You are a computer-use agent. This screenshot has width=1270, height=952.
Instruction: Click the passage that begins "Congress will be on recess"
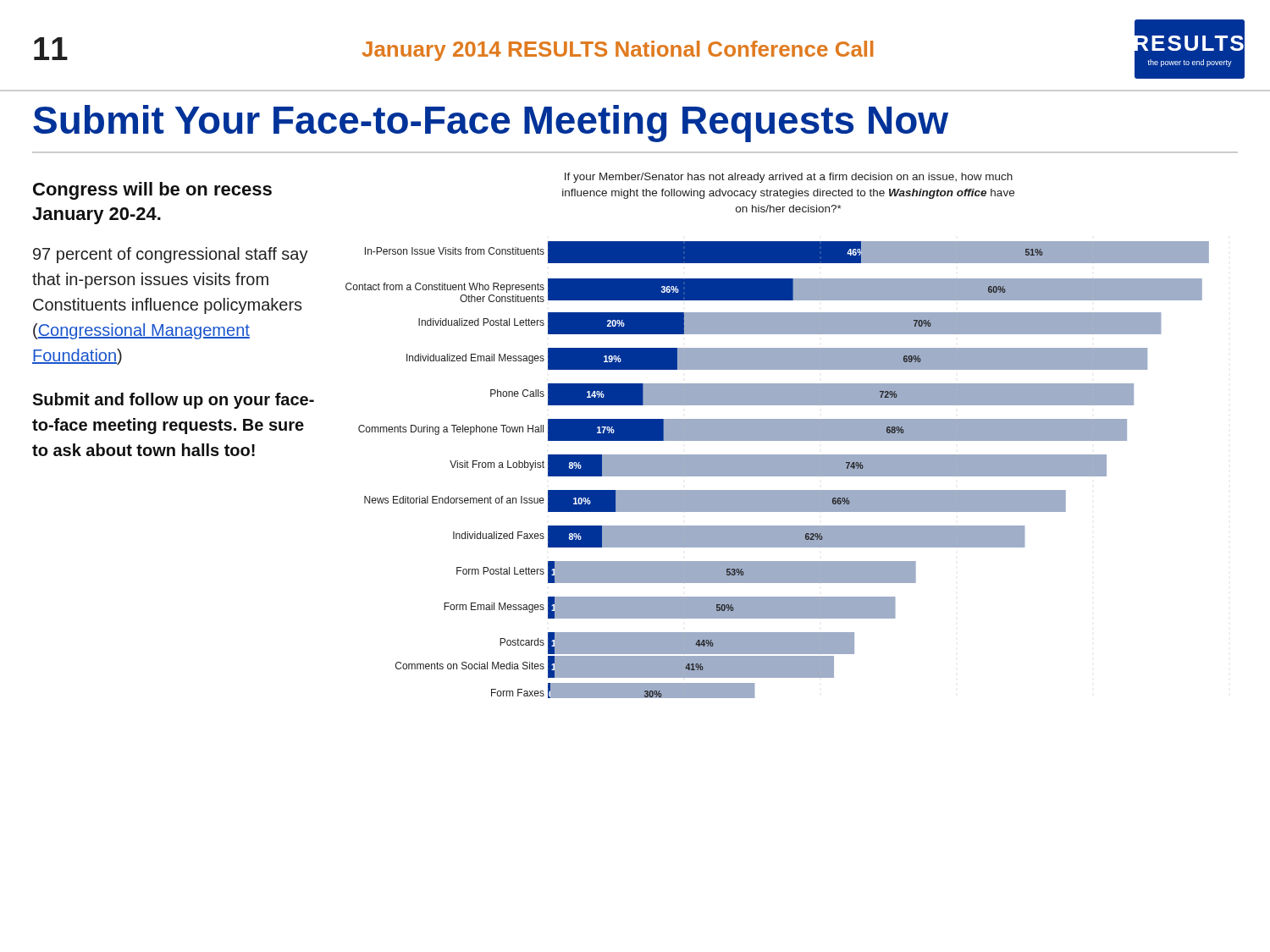click(152, 201)
